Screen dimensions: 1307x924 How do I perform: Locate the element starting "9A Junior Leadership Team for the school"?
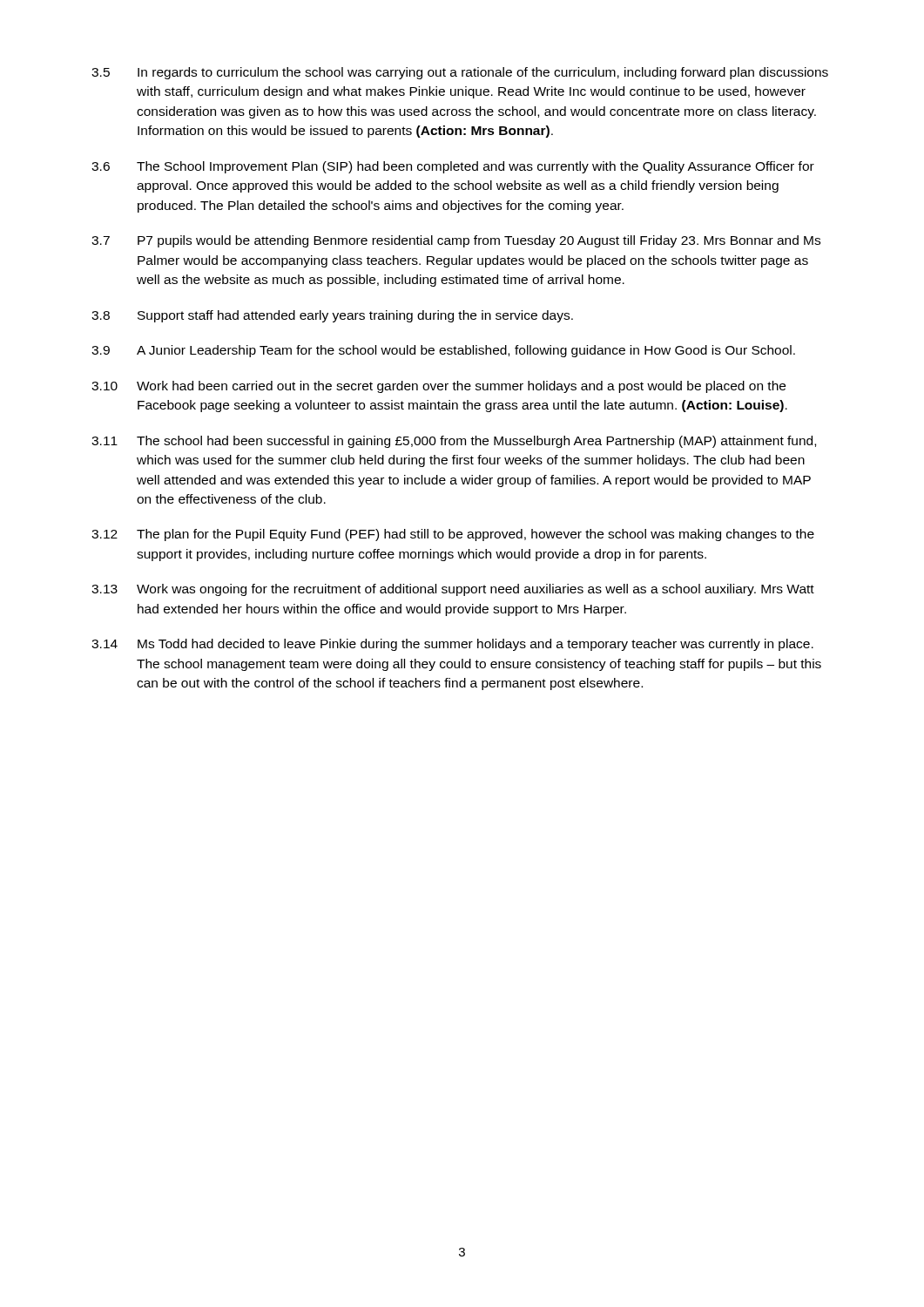pos(460,351)
